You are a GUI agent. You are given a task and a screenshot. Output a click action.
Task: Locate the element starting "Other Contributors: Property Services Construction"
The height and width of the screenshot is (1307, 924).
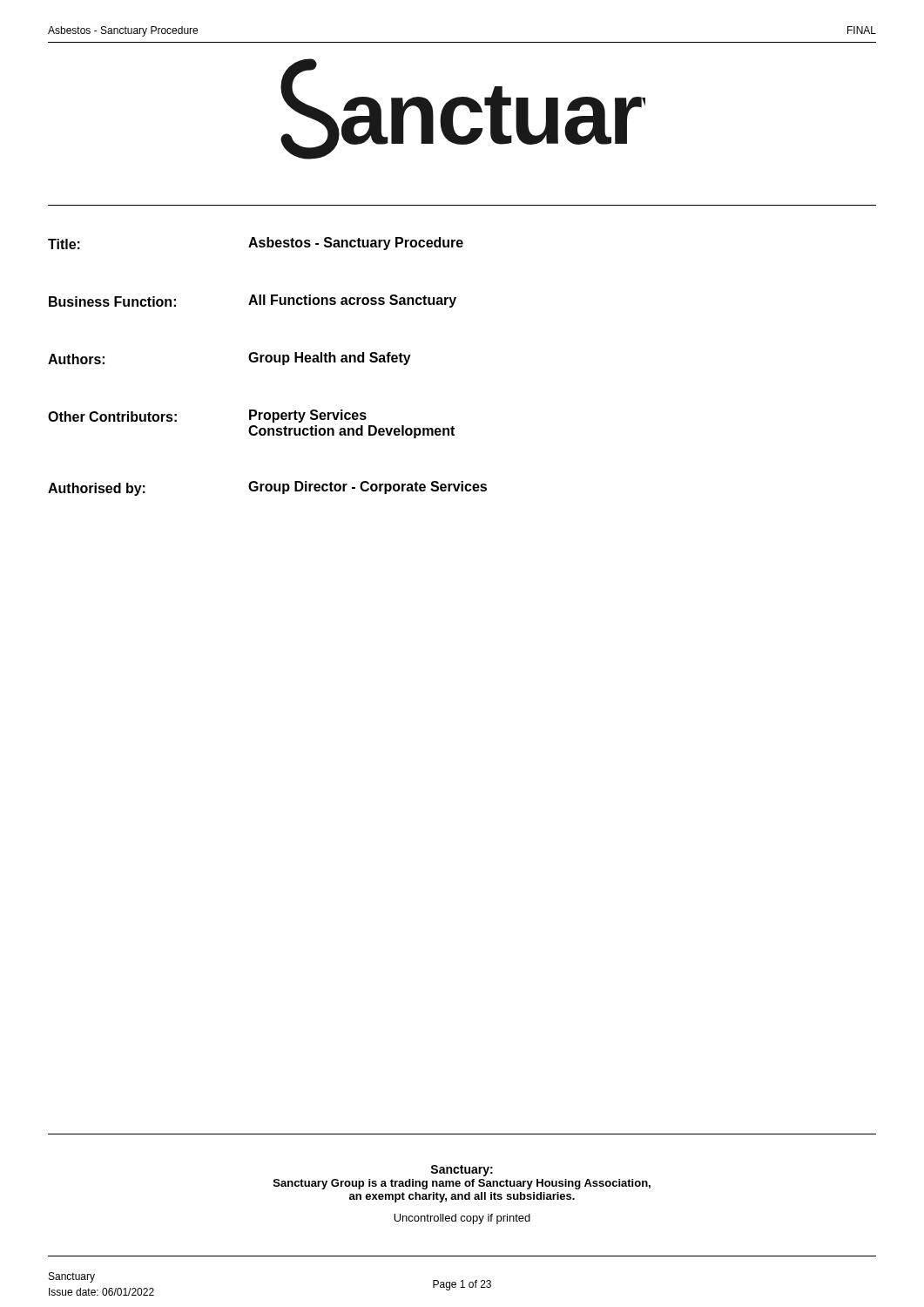point(251,423)
